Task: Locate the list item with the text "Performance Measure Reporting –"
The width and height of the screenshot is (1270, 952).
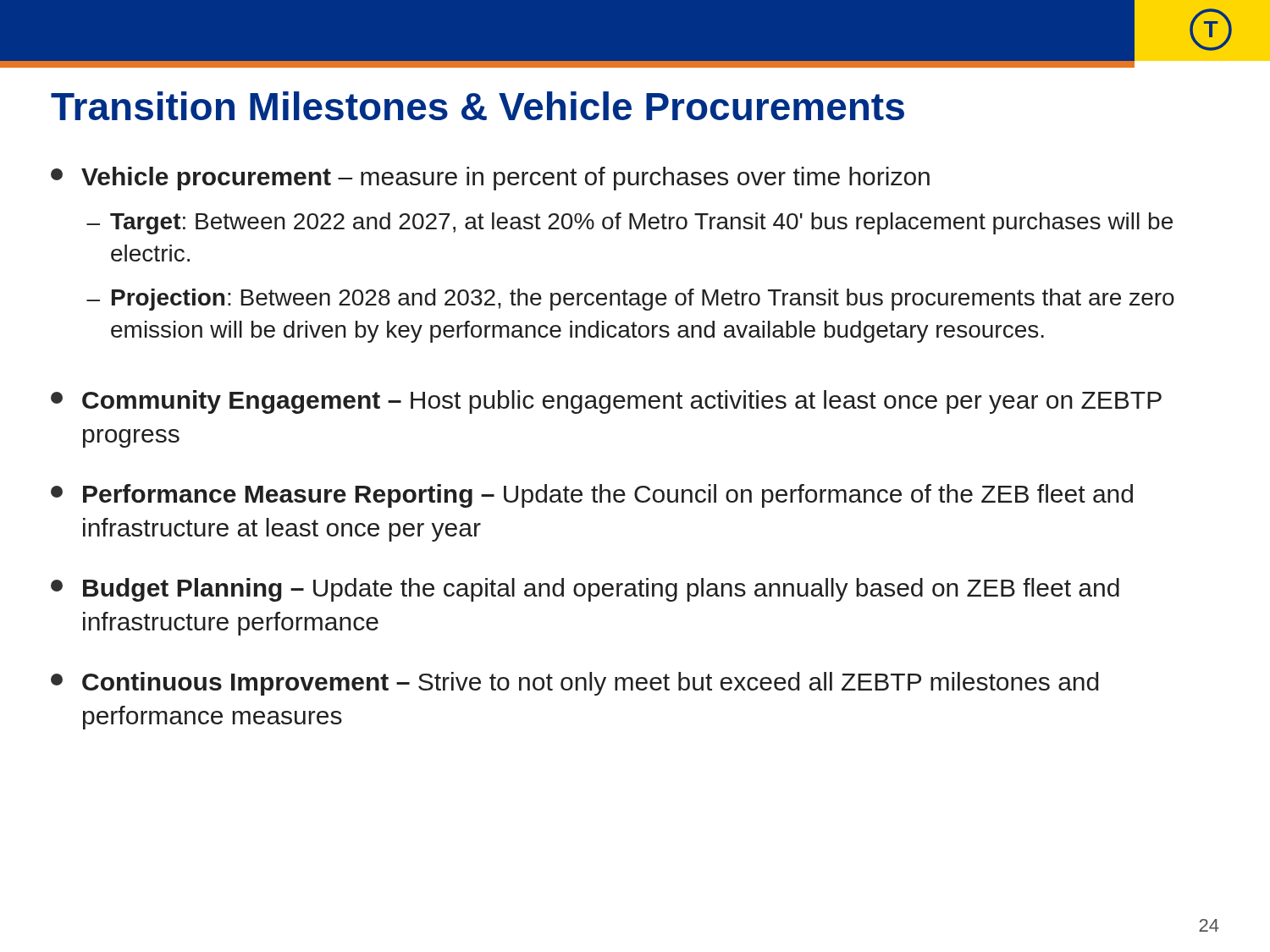Action: coord(635,511)
